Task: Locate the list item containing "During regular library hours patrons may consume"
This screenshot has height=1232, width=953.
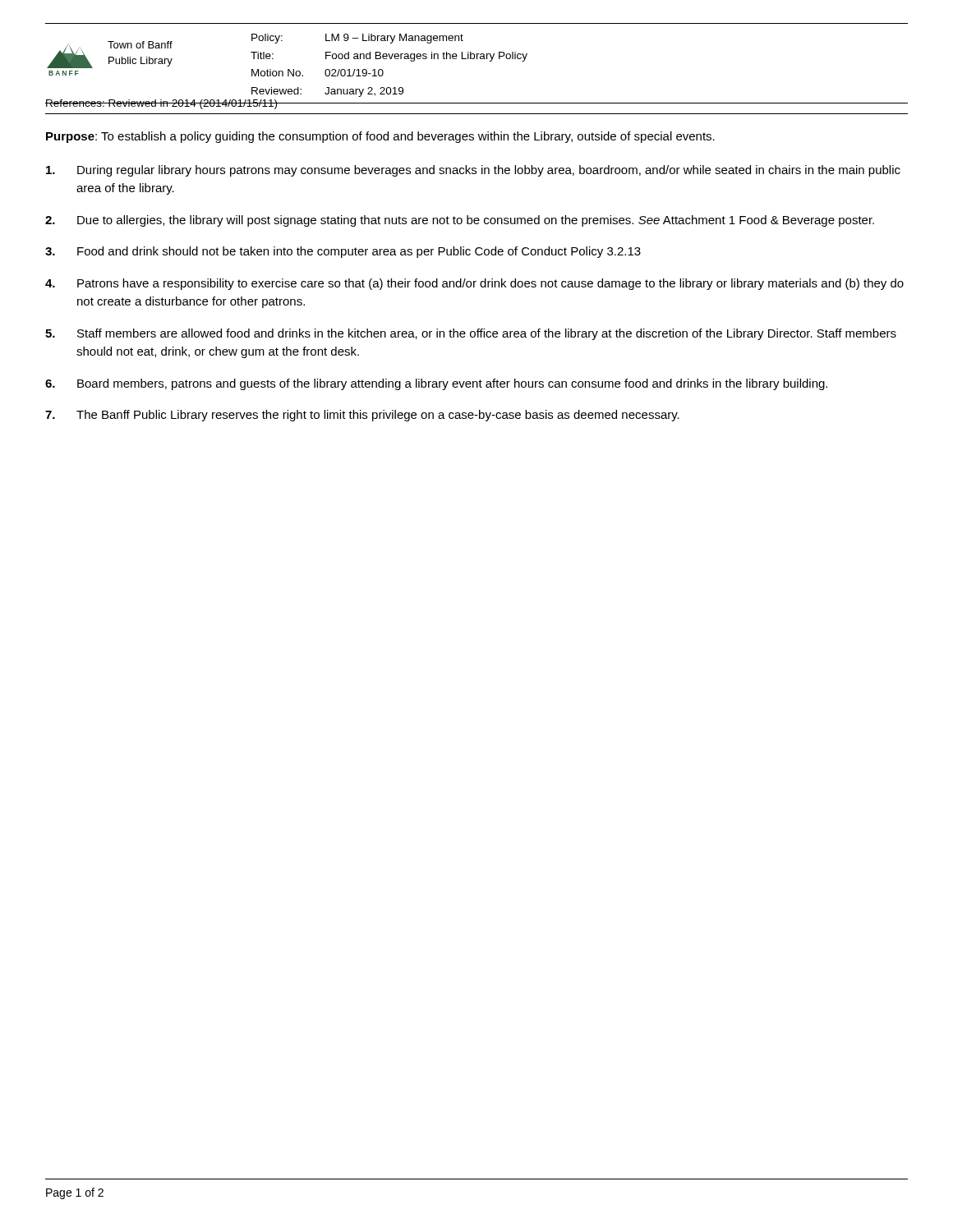Action: [x=476, y=179]
